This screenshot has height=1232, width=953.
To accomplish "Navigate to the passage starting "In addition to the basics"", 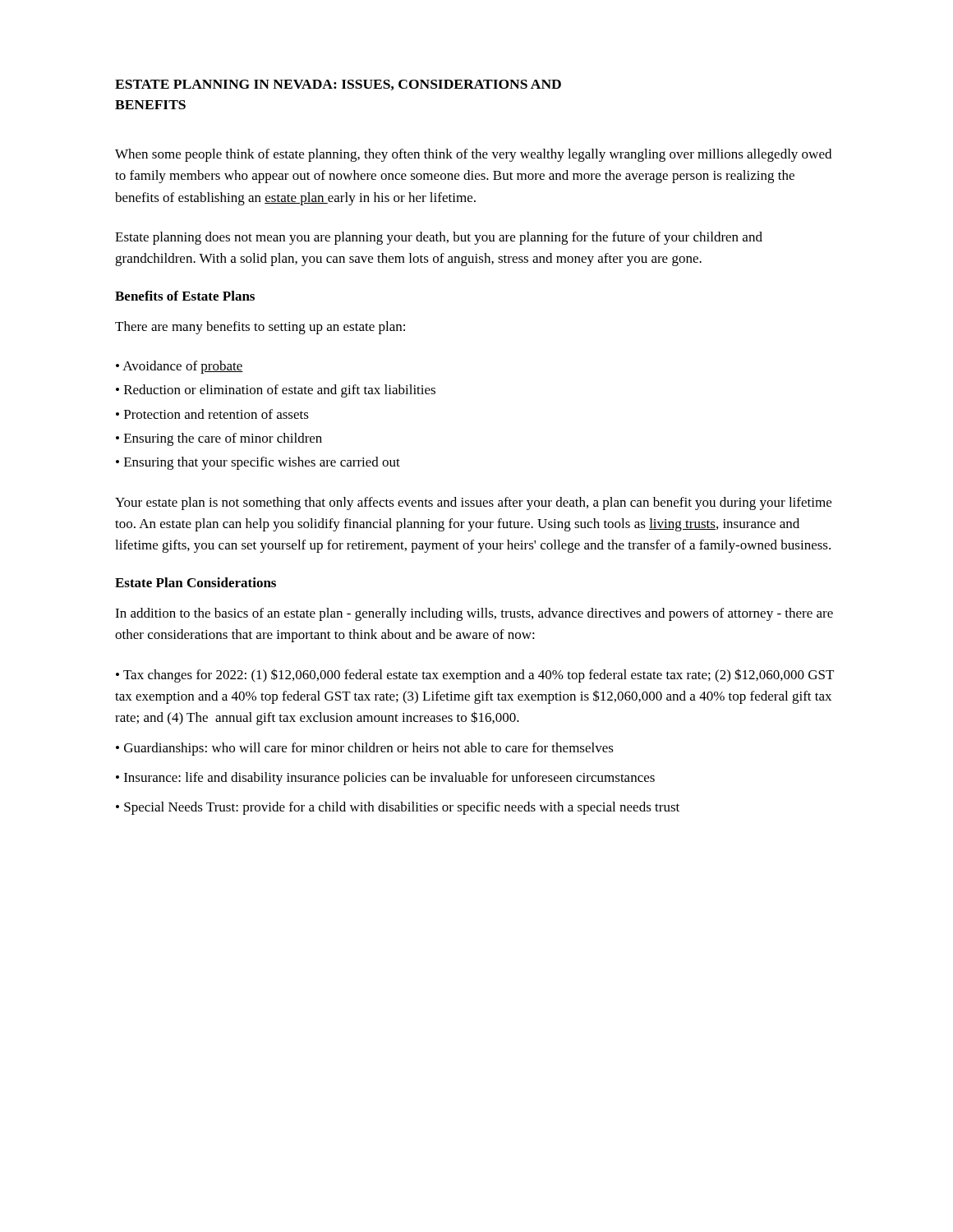I will click(474, 624).
